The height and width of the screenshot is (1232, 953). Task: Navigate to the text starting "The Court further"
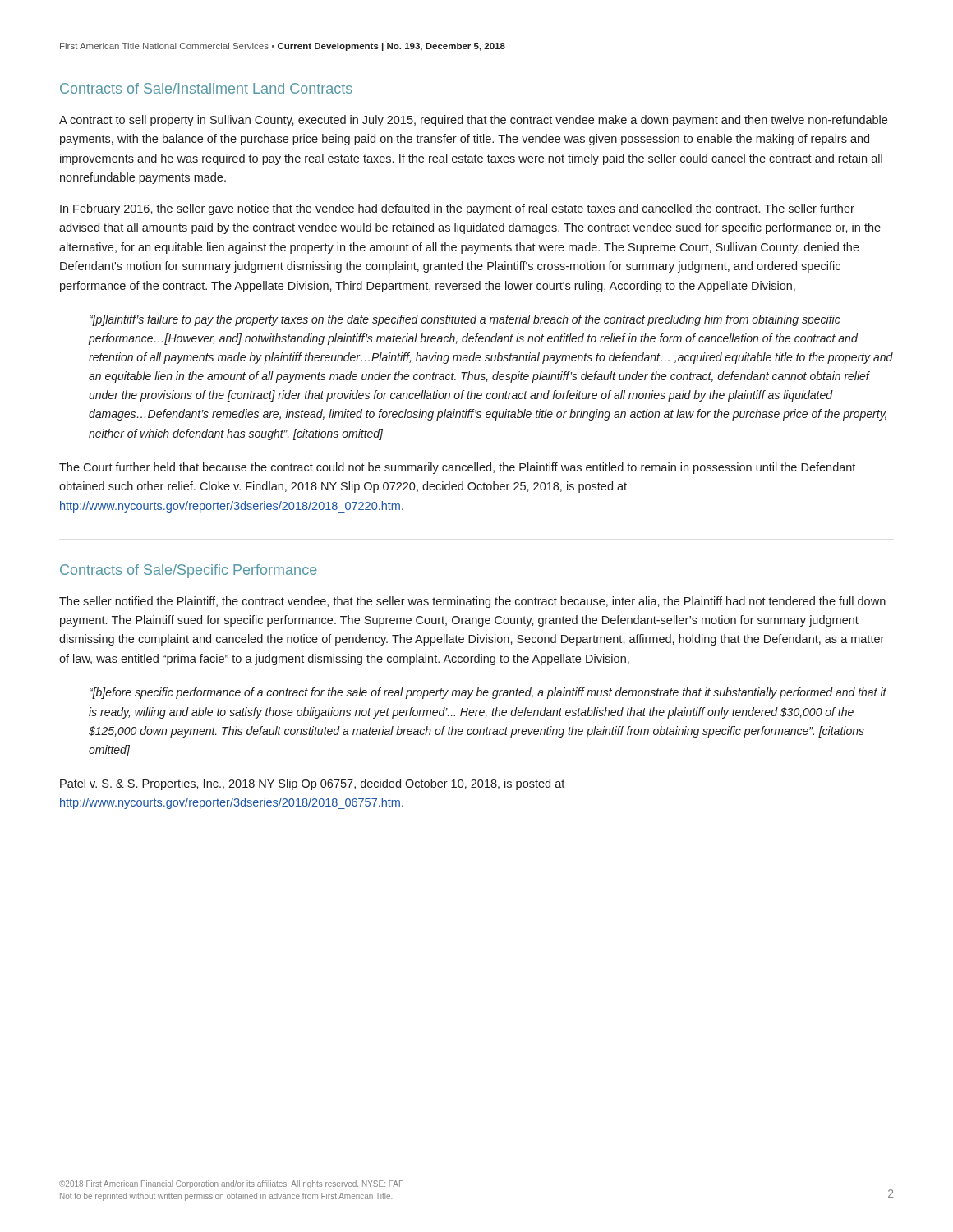point(457,486)
